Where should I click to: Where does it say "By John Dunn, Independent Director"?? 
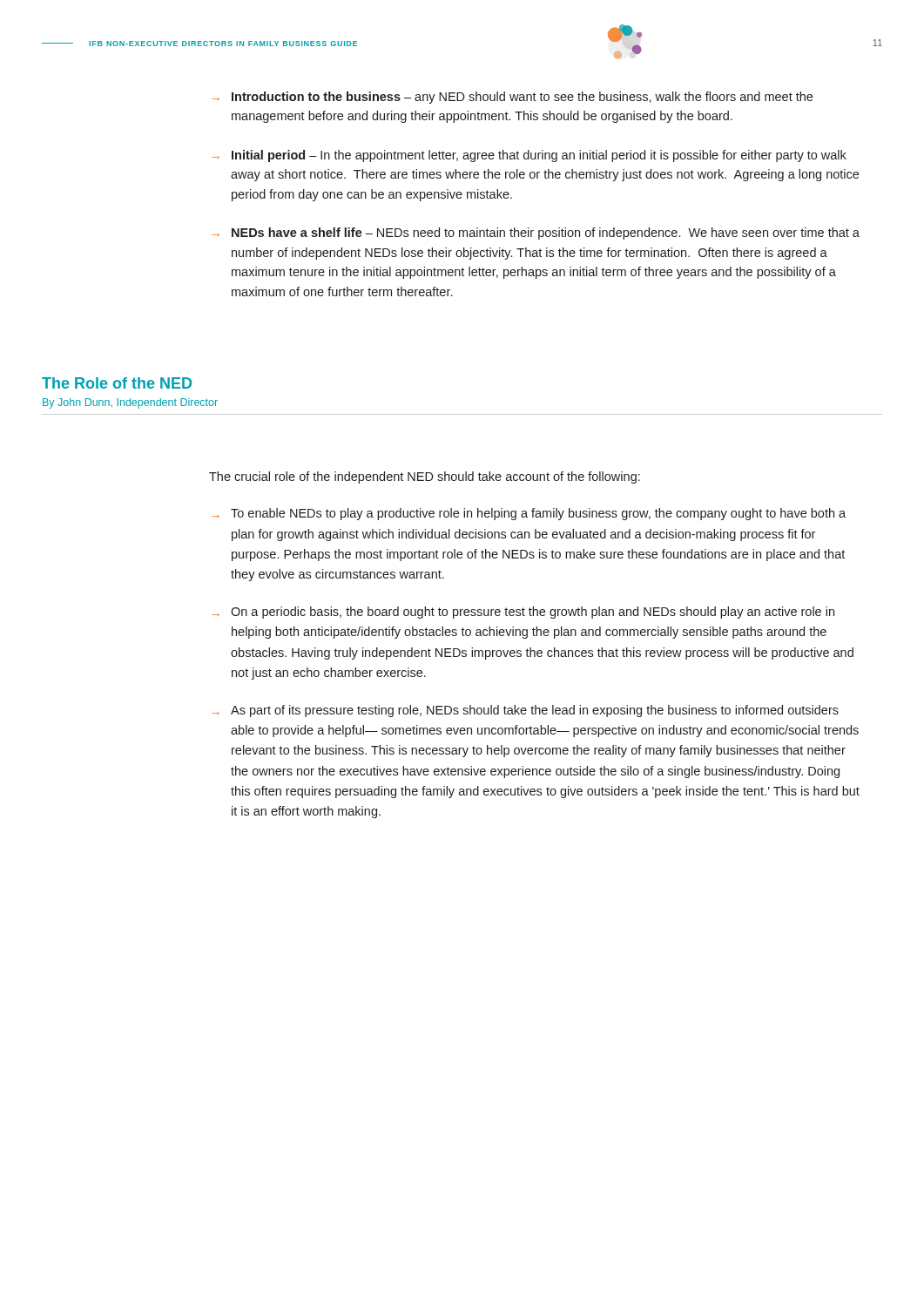pos(130,403)
